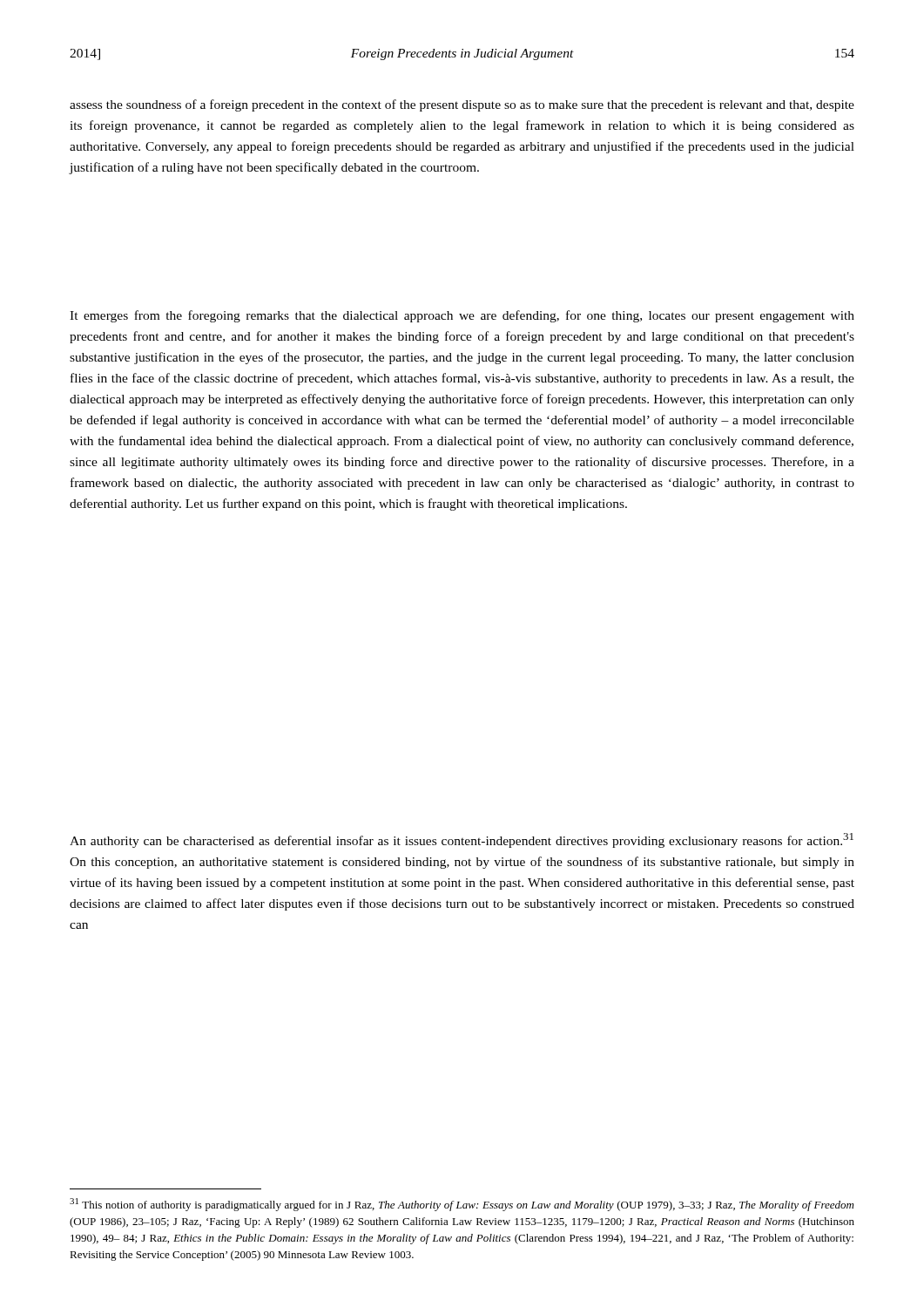The image size is (924, 1307).
Task: Navigate to the element starting "An authority can be"
Action: 462,881
